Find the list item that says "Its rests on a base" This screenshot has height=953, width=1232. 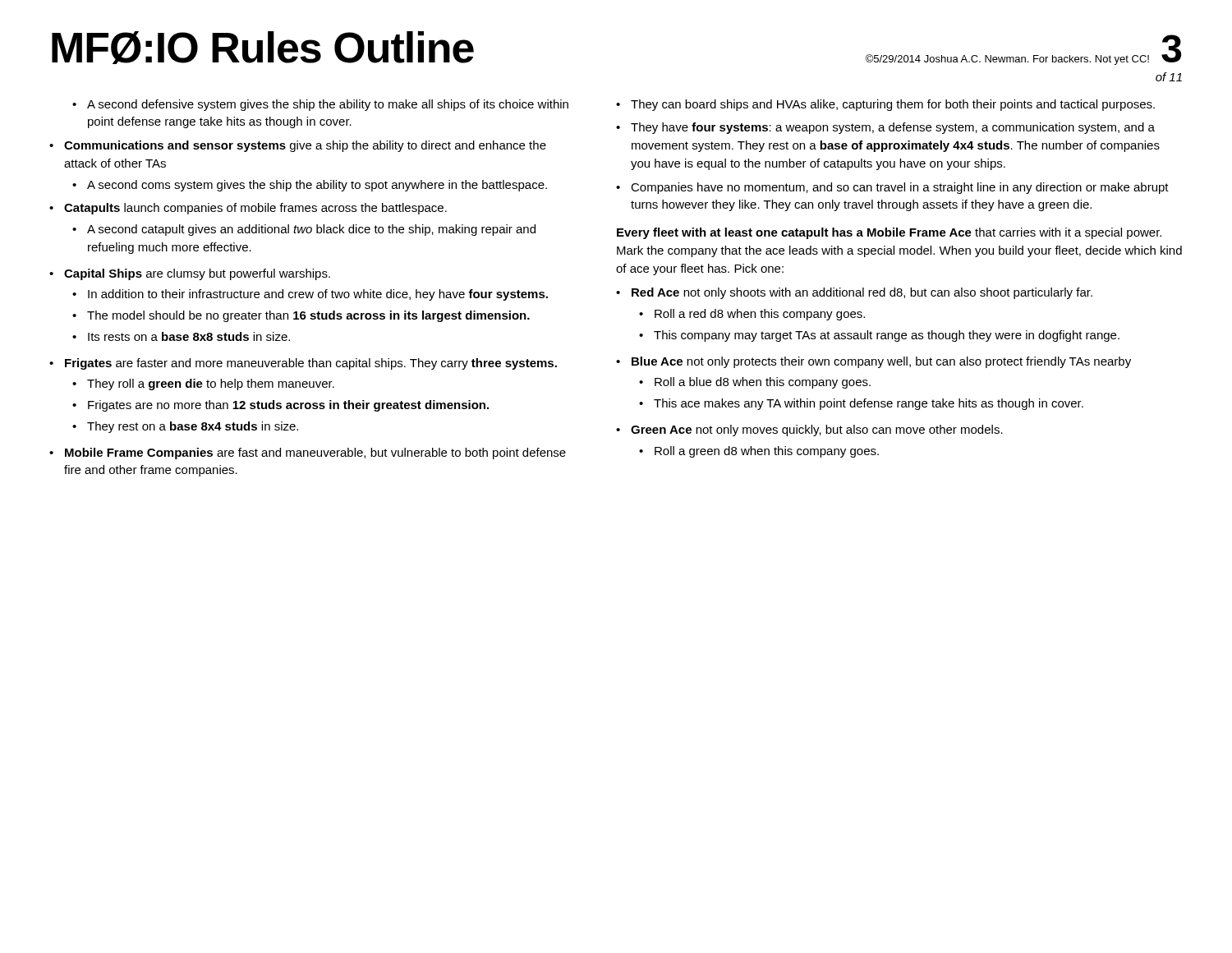[x=189, y=336]
